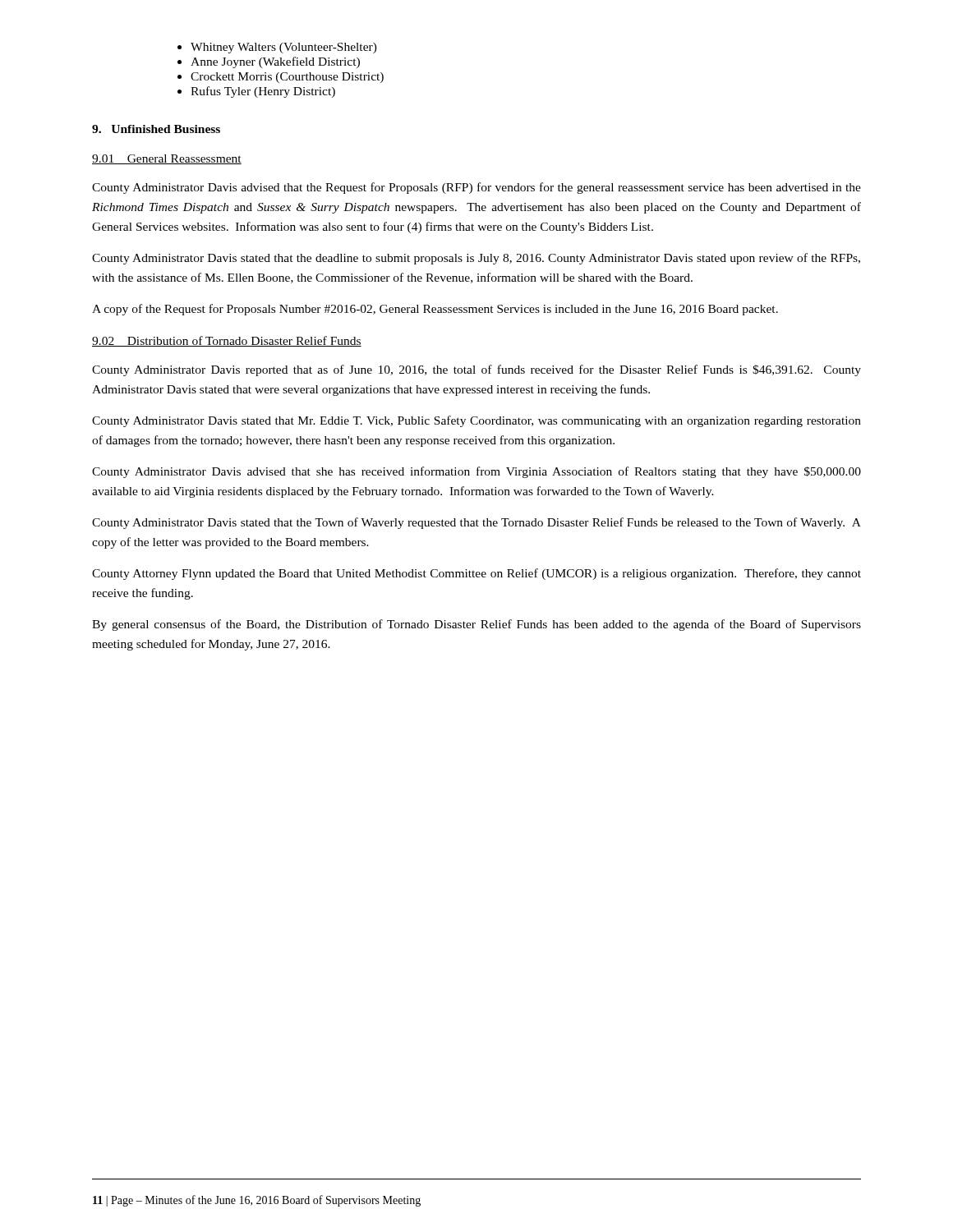Point to the block beginning "By general consensus of"
This screenshot has height=1232, width=953.
click(x=476, y=634)
